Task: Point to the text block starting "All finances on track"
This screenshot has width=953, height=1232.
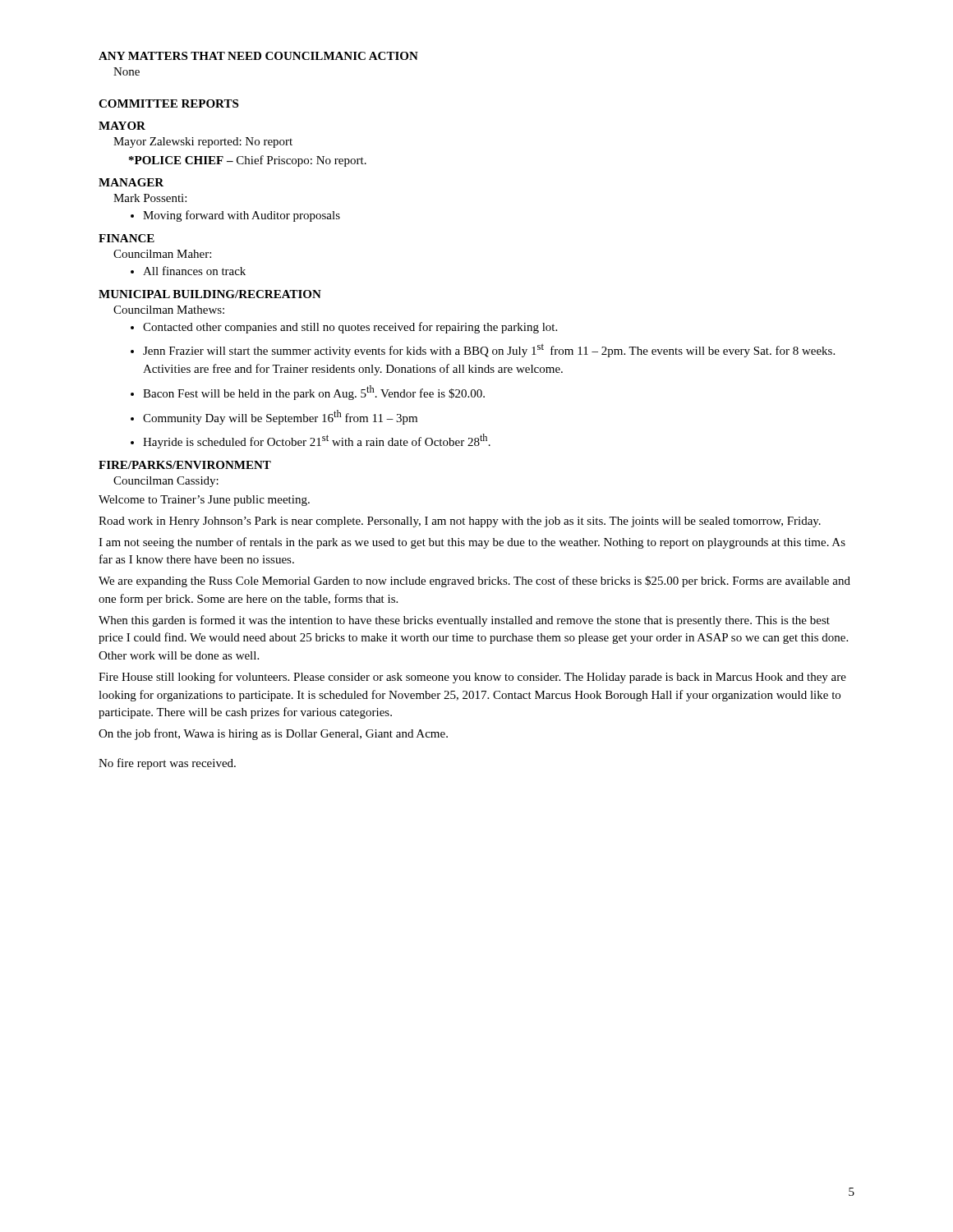Action: 194,271
